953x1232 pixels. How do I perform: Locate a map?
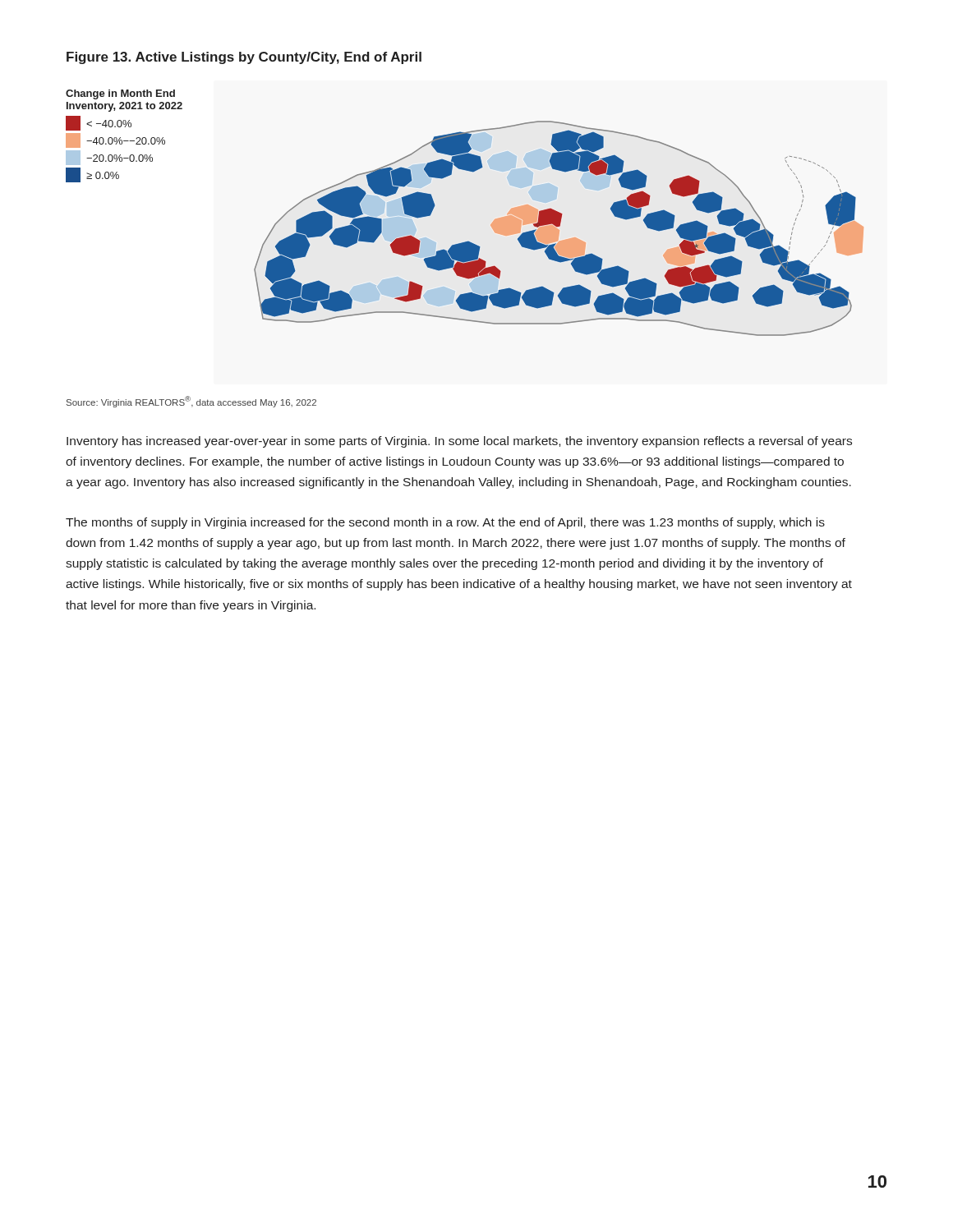coord(476,234)
